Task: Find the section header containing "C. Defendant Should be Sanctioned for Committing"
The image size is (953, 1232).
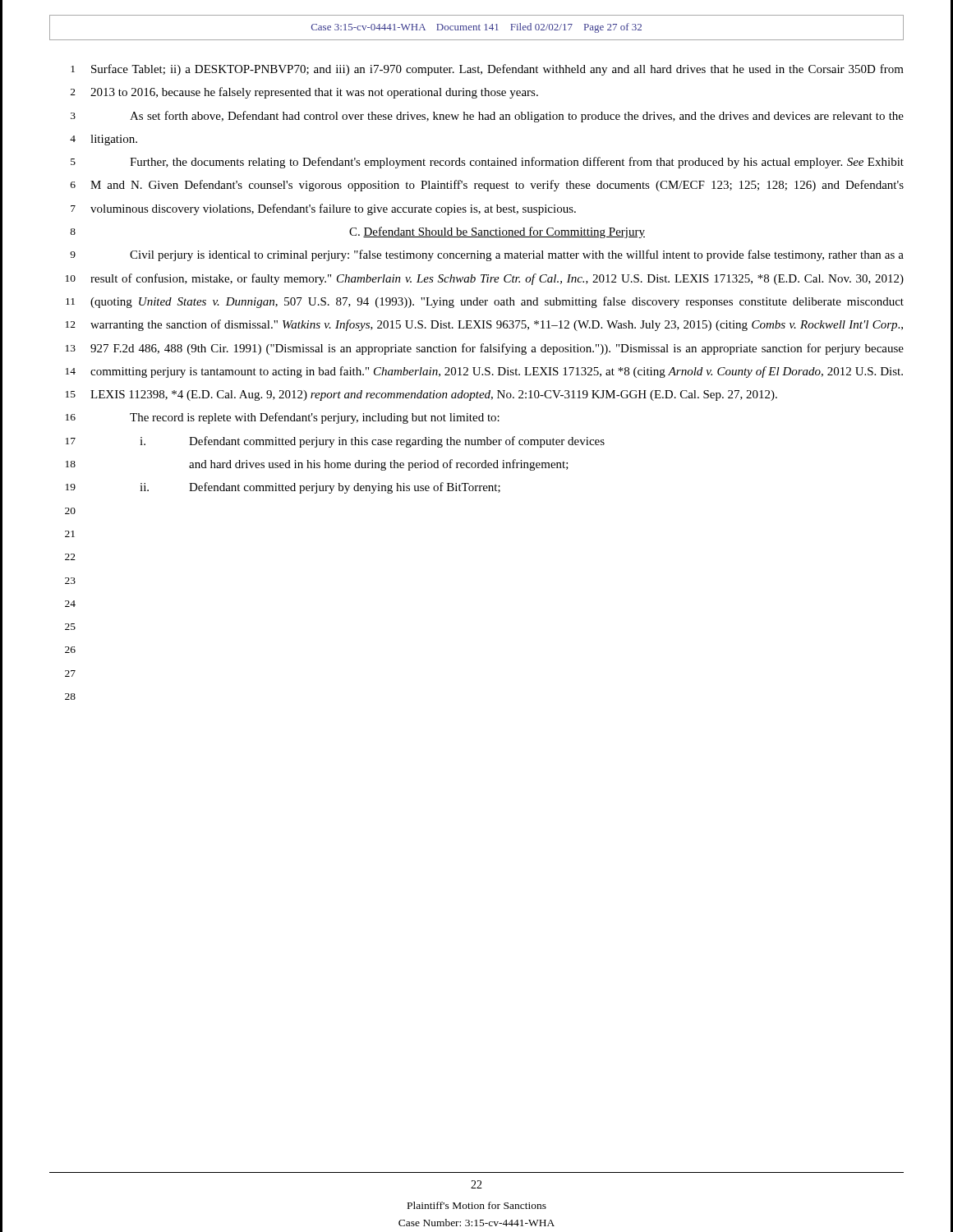Action: (497, 232)
